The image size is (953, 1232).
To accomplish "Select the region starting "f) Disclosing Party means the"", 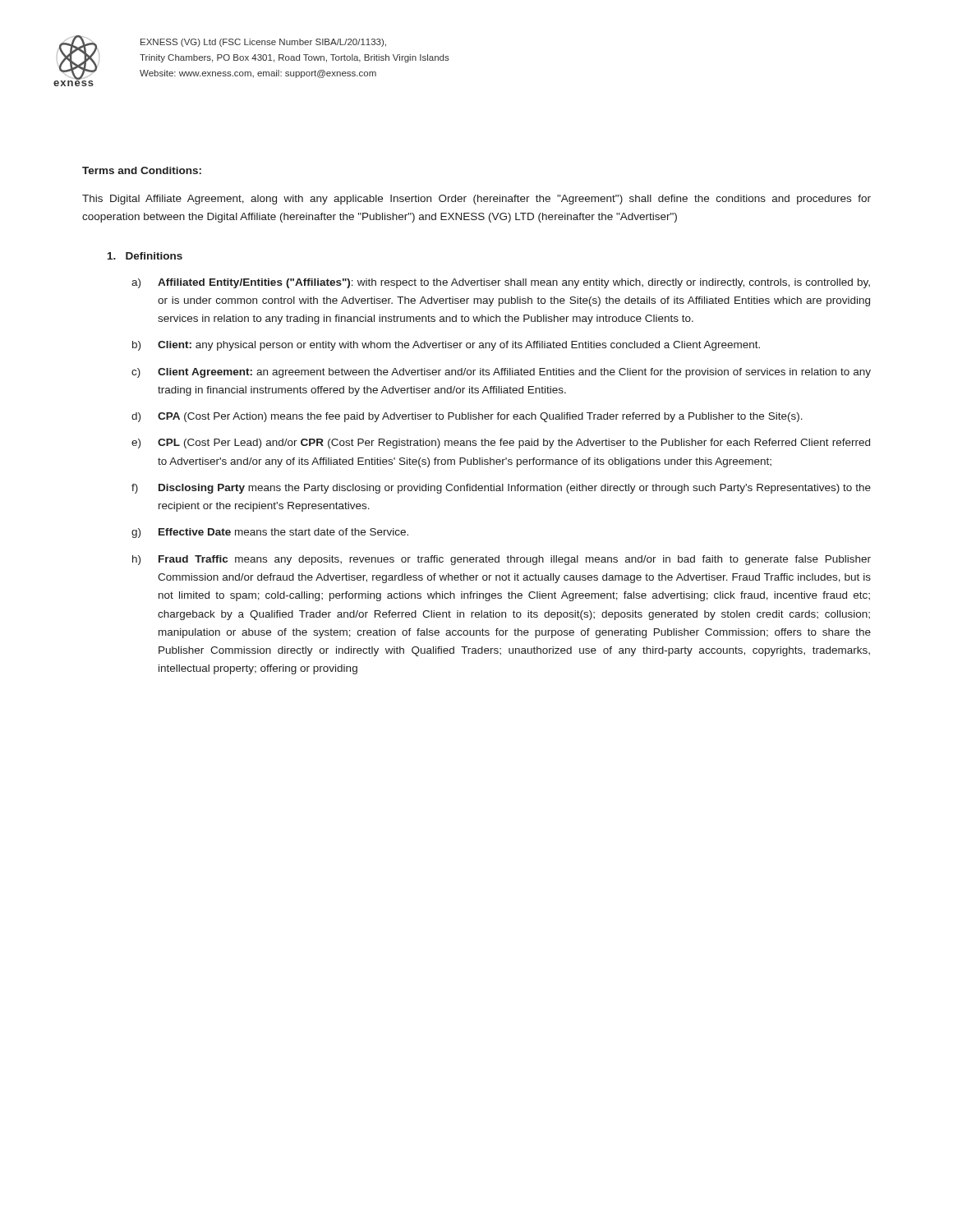I will [501, 497].
